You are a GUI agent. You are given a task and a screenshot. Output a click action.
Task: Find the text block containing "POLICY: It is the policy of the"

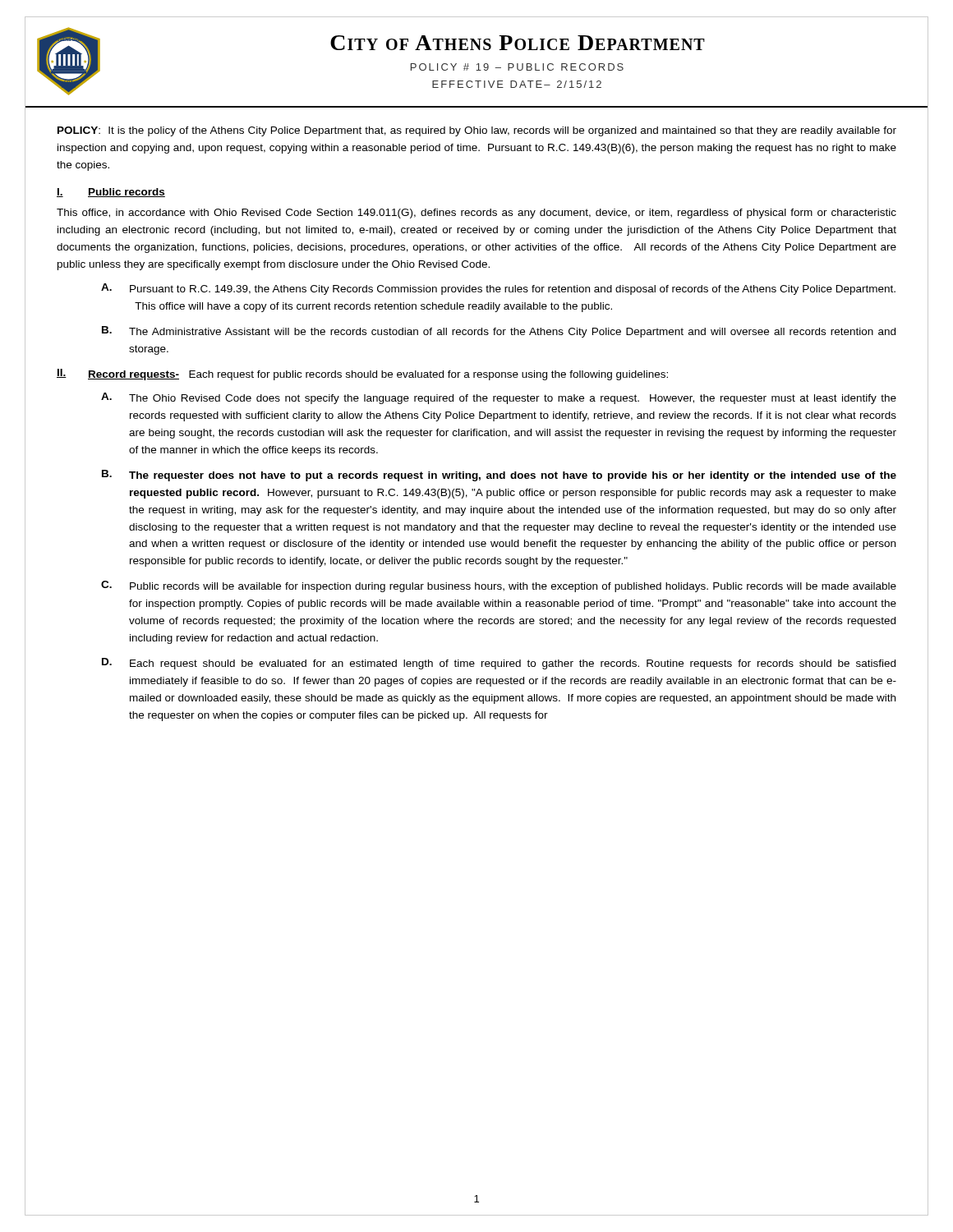click(476, 147)
